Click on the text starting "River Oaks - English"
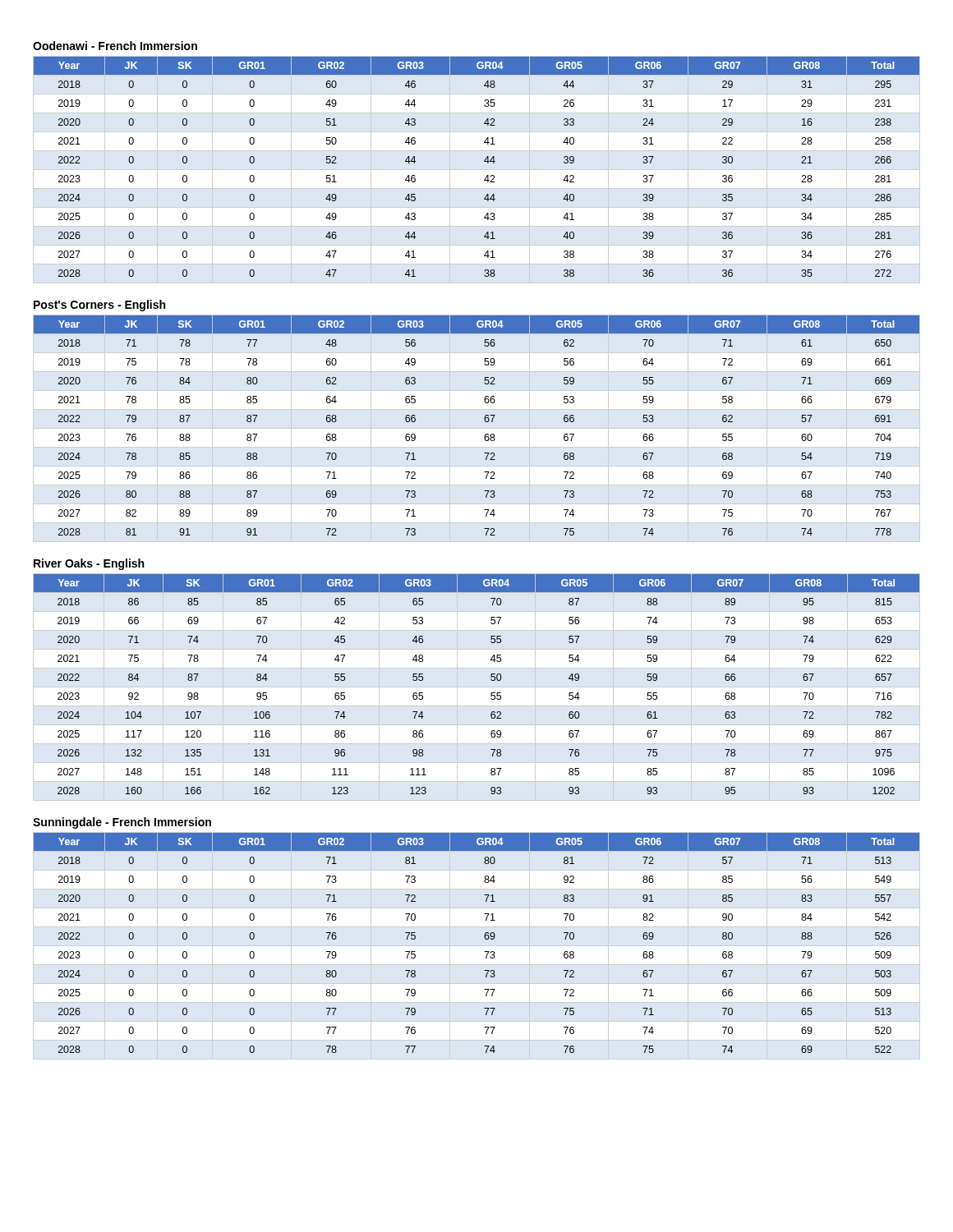 tap(89, 563)
